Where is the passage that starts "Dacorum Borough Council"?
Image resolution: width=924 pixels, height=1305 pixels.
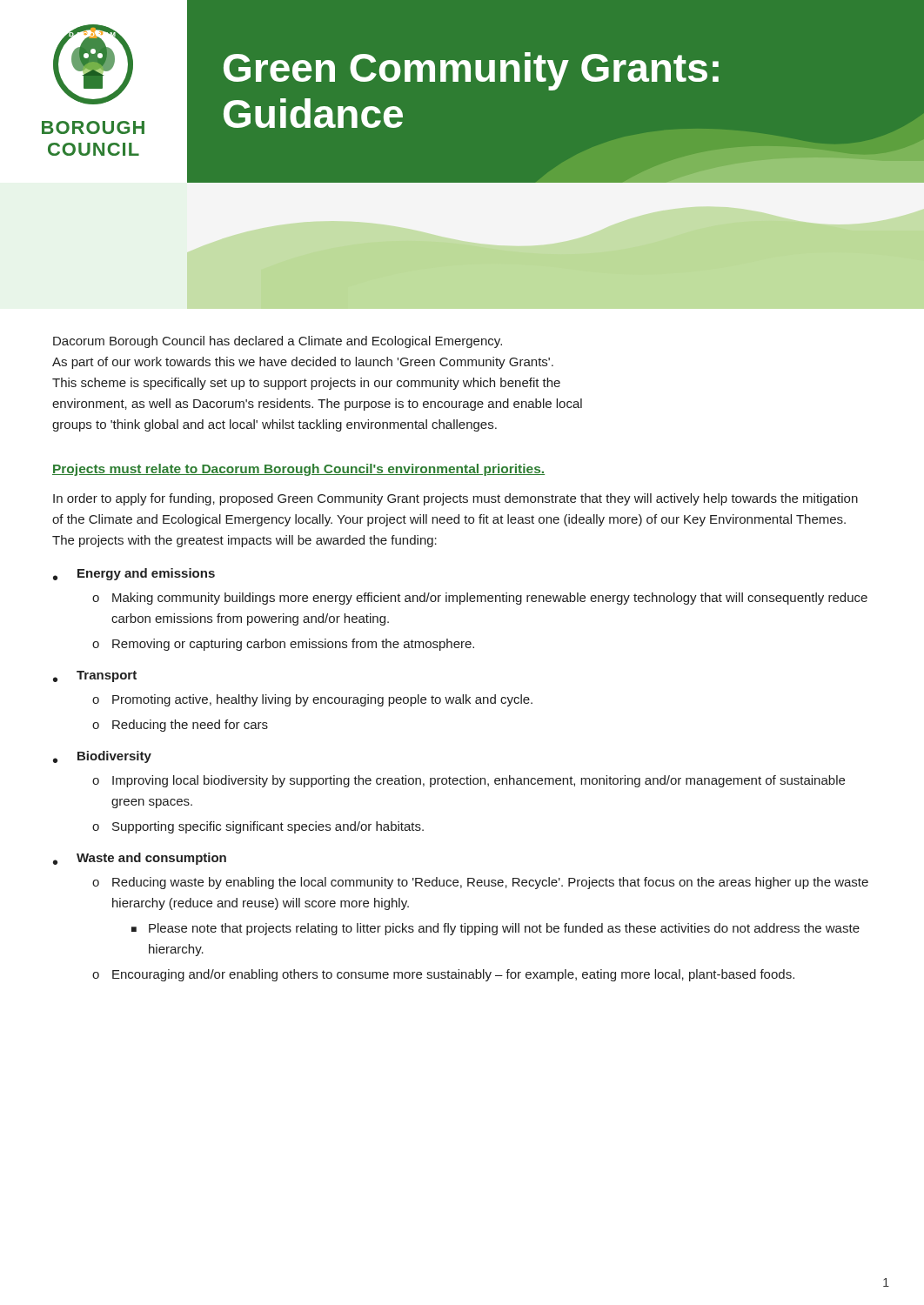317,382
